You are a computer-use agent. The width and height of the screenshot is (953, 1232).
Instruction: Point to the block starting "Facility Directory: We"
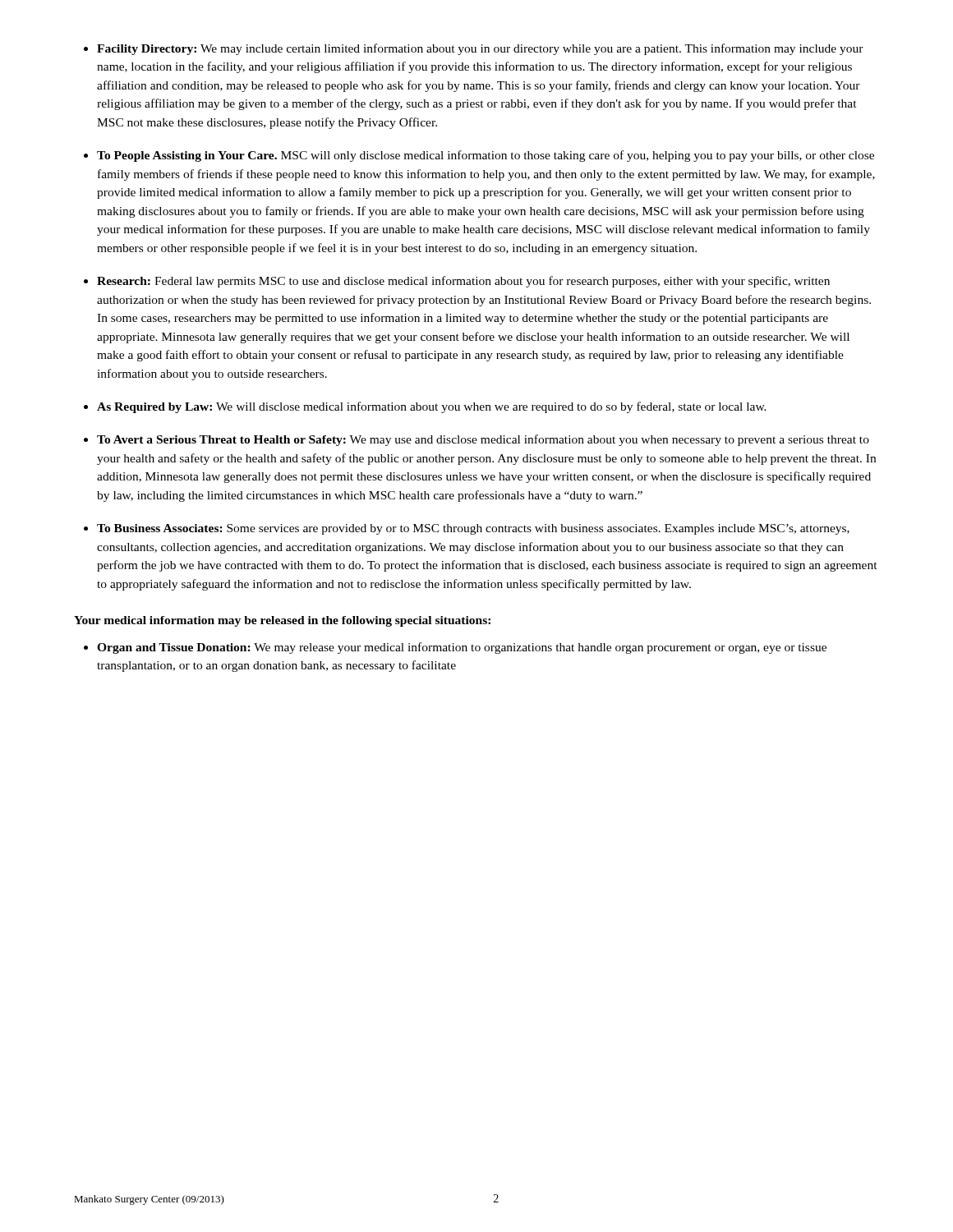(488, 86)
